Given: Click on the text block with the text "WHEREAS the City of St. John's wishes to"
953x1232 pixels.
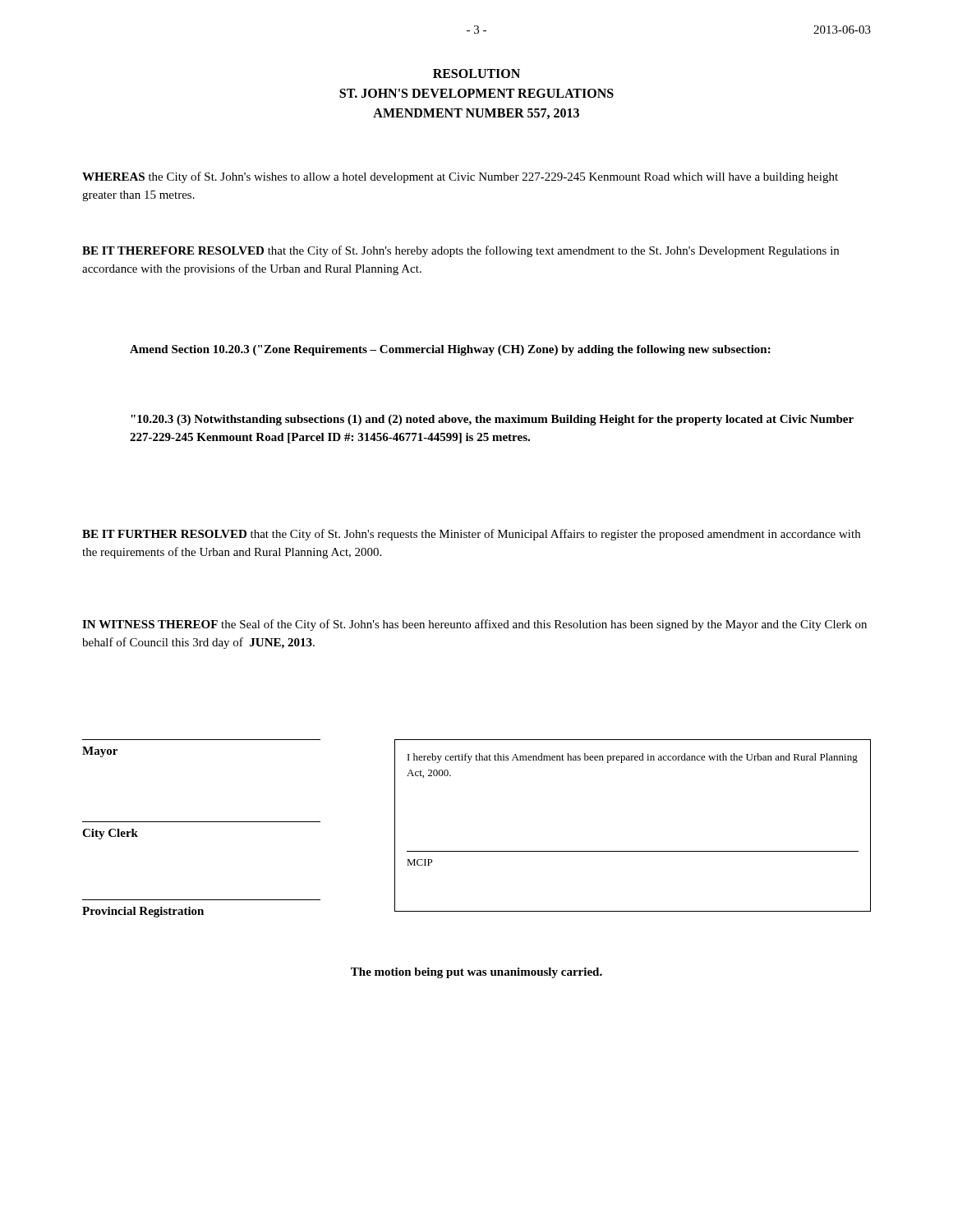Looking at the screenshot, I should (460, 186).
